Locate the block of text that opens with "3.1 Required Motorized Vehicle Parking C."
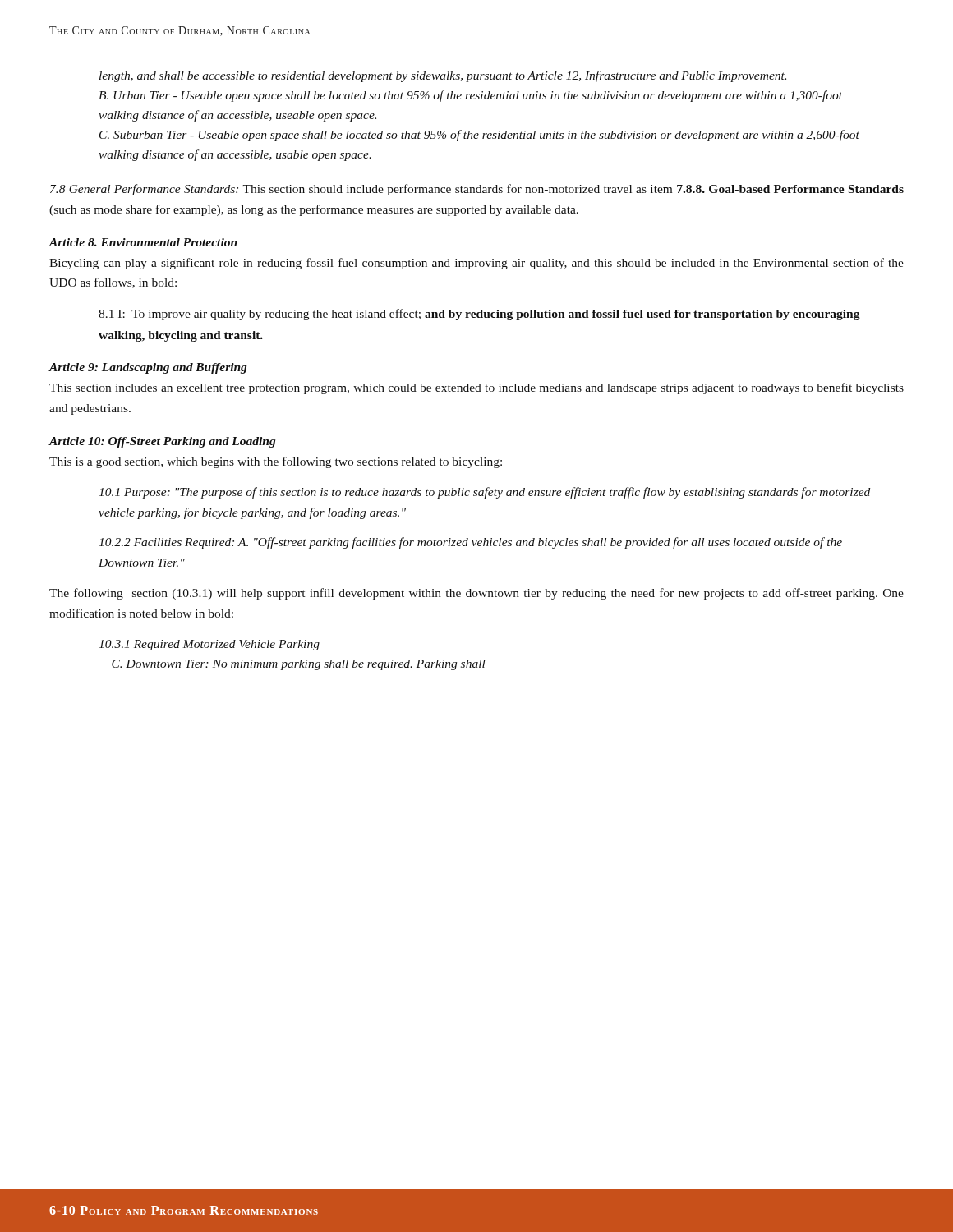The image size is (953, 1232). click(x=292, y=653)
